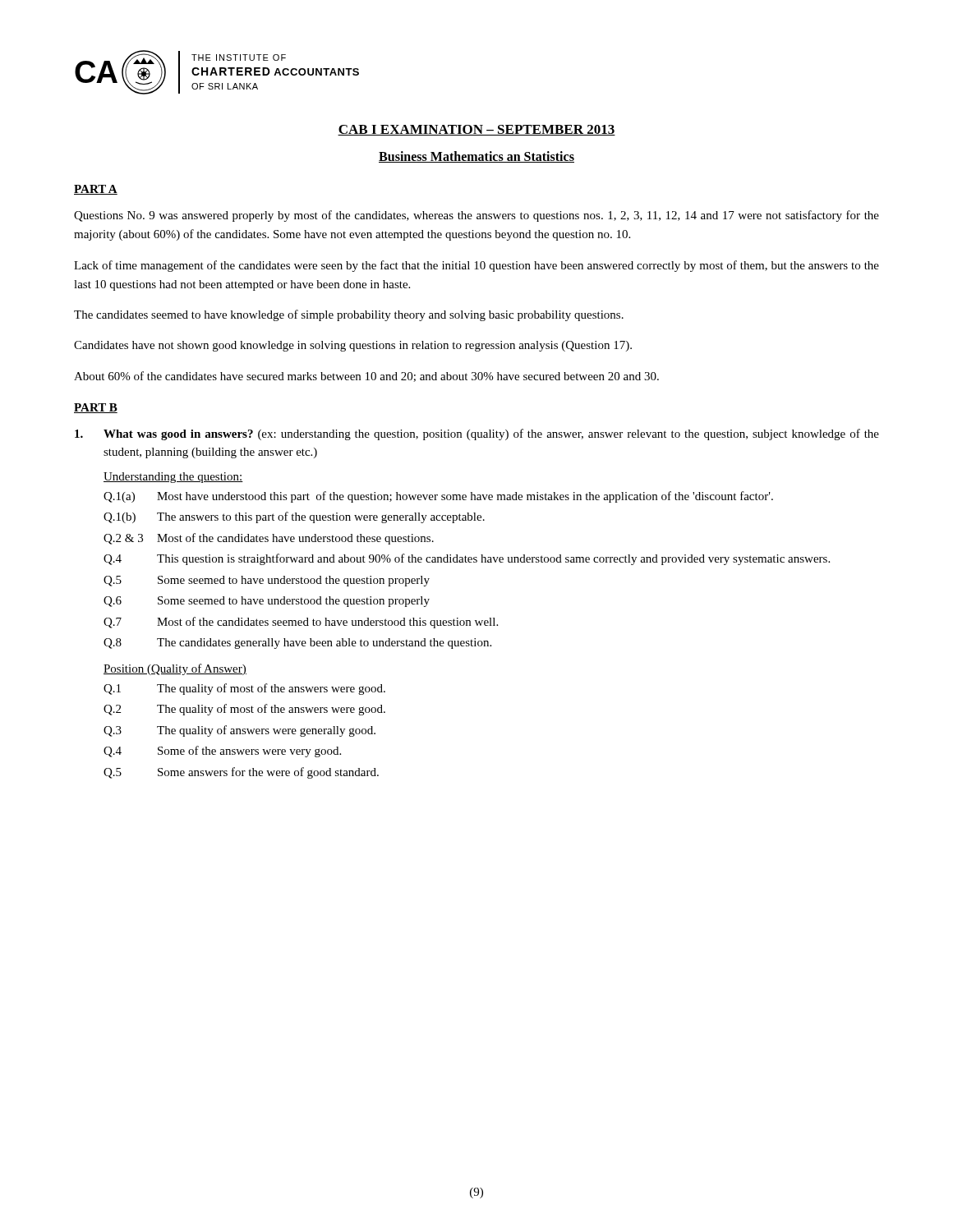Where does it say "Position (Quality of Answer)"?

coord(175,668)
